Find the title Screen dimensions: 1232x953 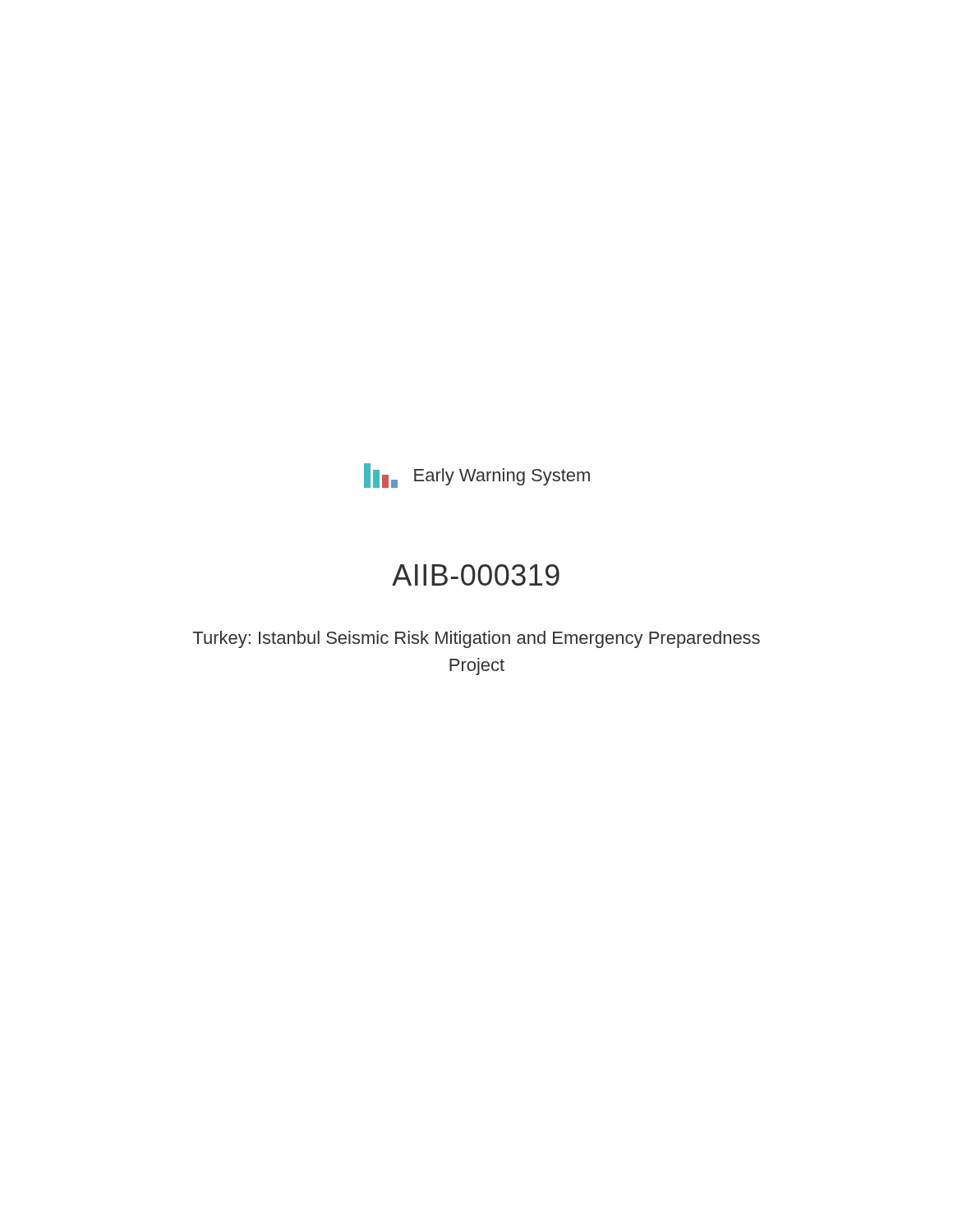pyautogui.click(x=476, y=575)
